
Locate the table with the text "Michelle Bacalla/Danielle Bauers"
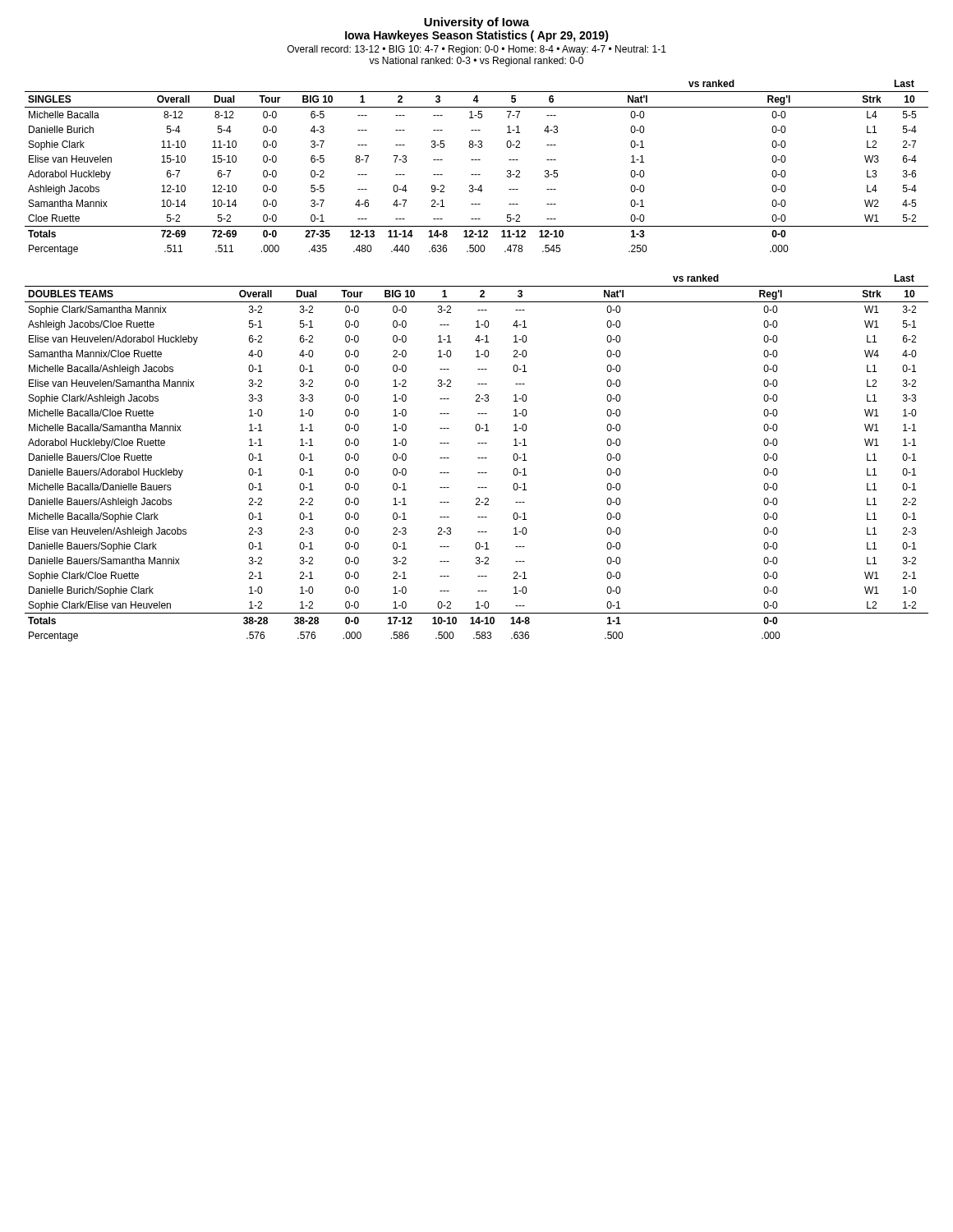tap(476, 457)
